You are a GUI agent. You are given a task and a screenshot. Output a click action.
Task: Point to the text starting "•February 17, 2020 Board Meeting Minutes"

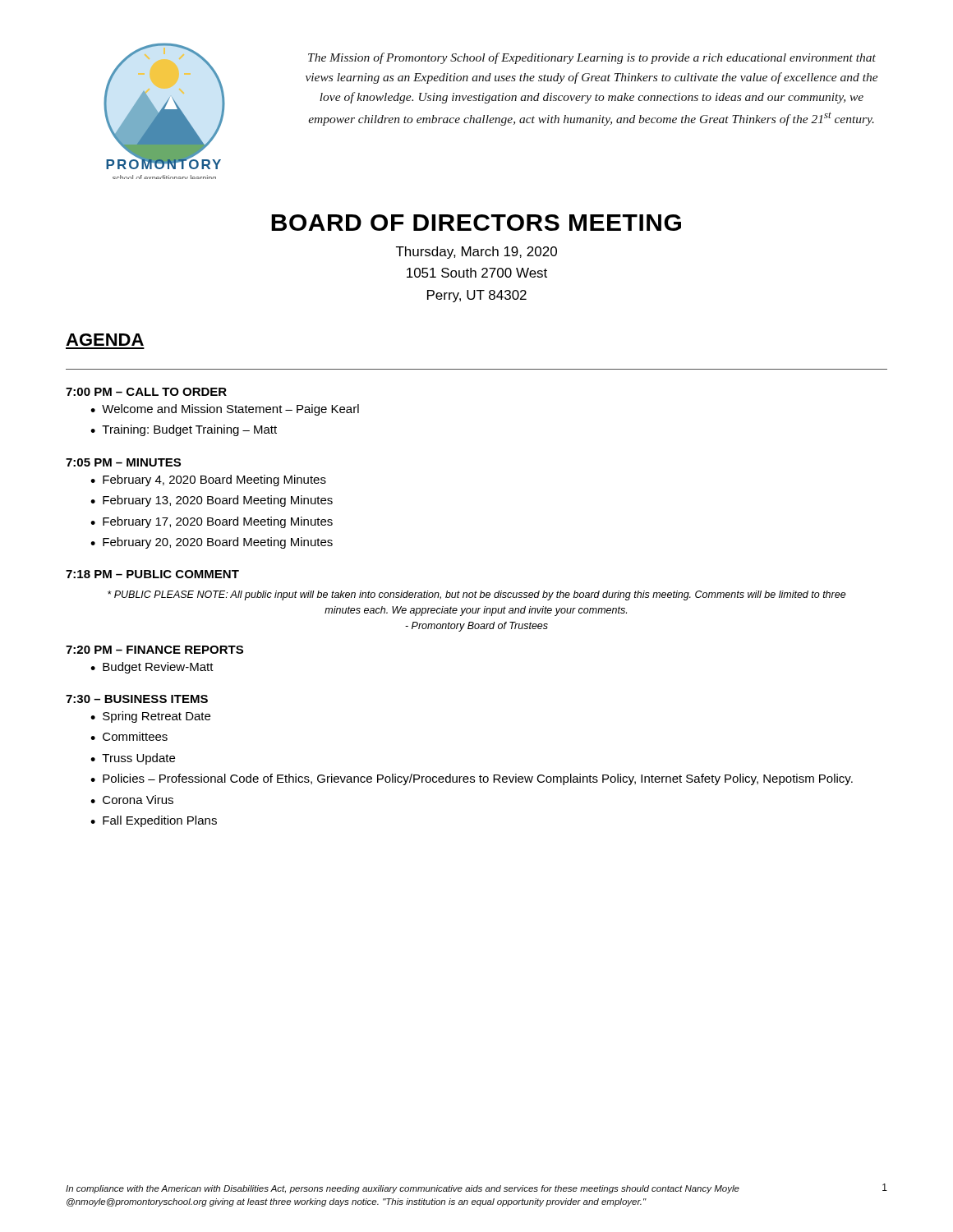click(x=212, y=523)
